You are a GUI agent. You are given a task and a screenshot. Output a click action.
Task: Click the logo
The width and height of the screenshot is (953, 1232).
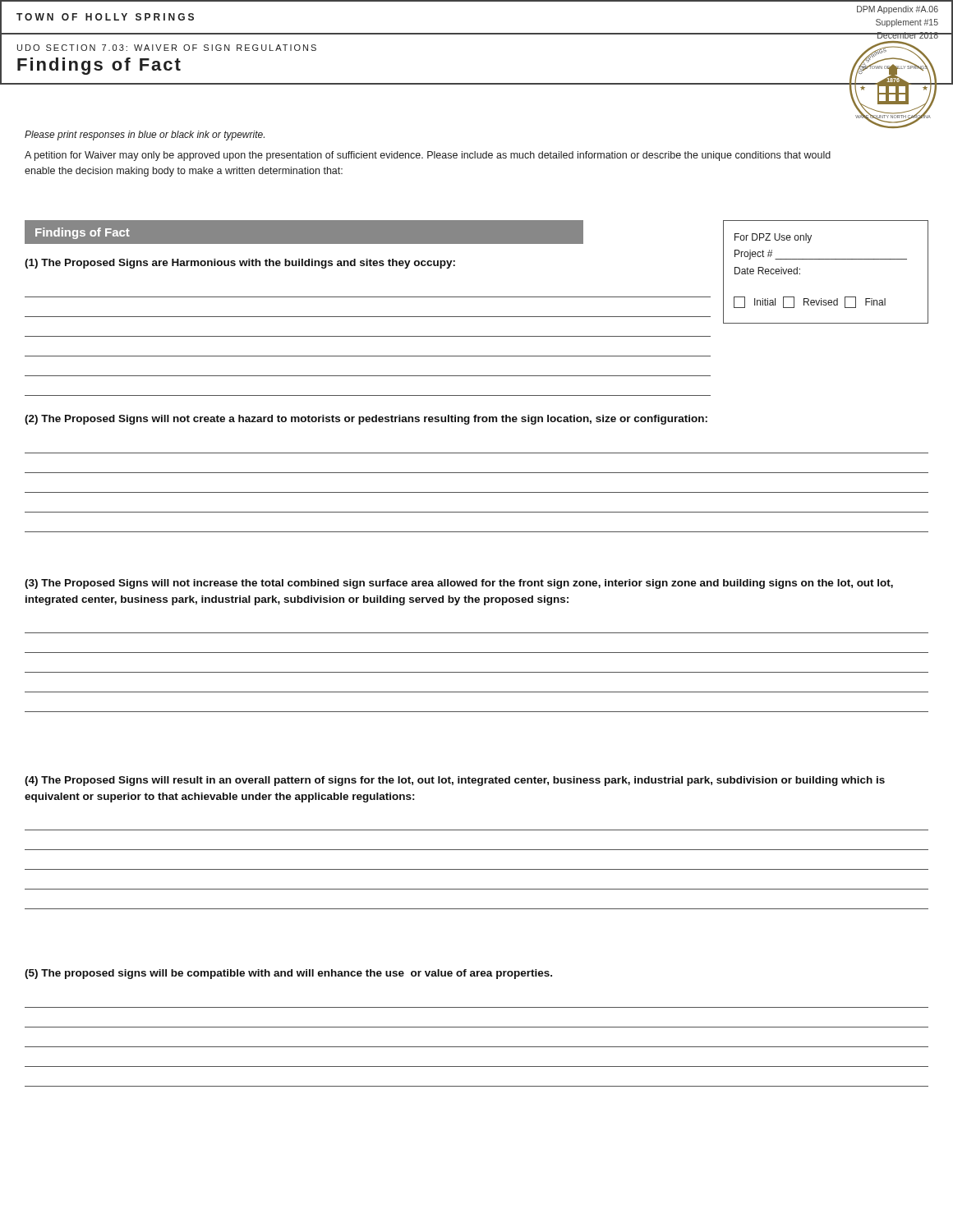tap(893, 85)
